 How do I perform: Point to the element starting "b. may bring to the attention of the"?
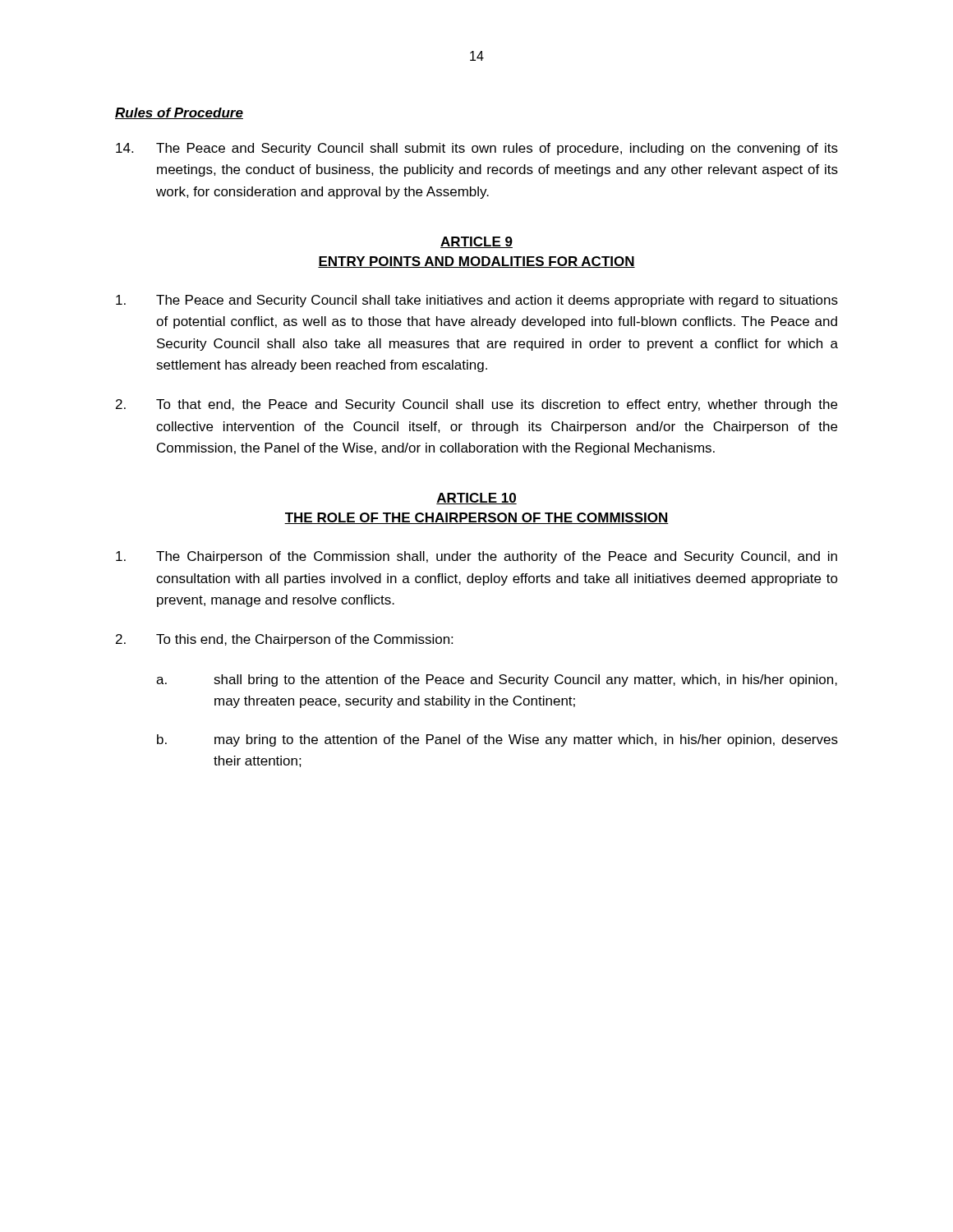(x=497, y=751)
